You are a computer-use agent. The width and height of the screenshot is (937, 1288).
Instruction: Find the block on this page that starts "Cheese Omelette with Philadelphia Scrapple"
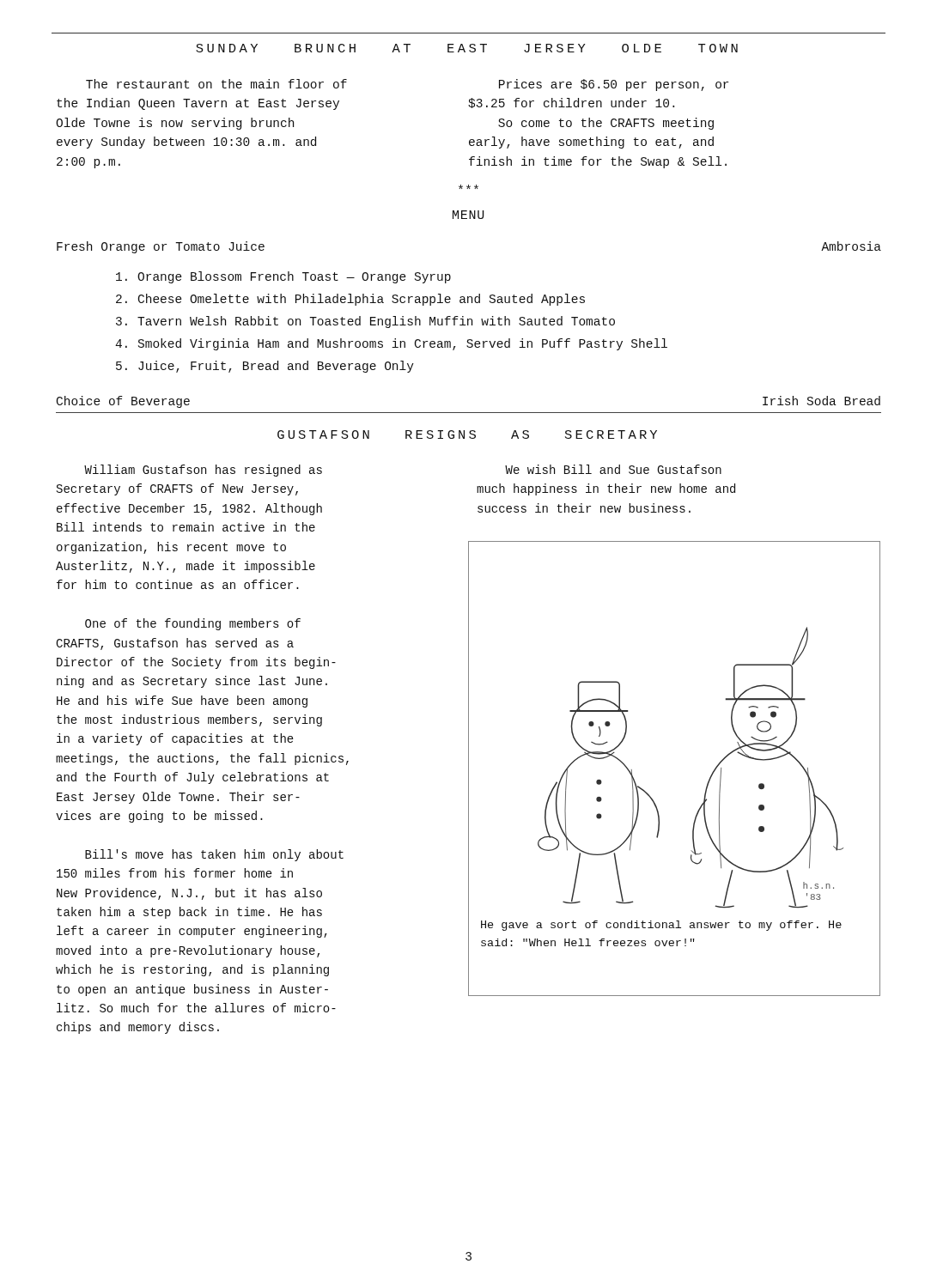[x=362, y=300]
